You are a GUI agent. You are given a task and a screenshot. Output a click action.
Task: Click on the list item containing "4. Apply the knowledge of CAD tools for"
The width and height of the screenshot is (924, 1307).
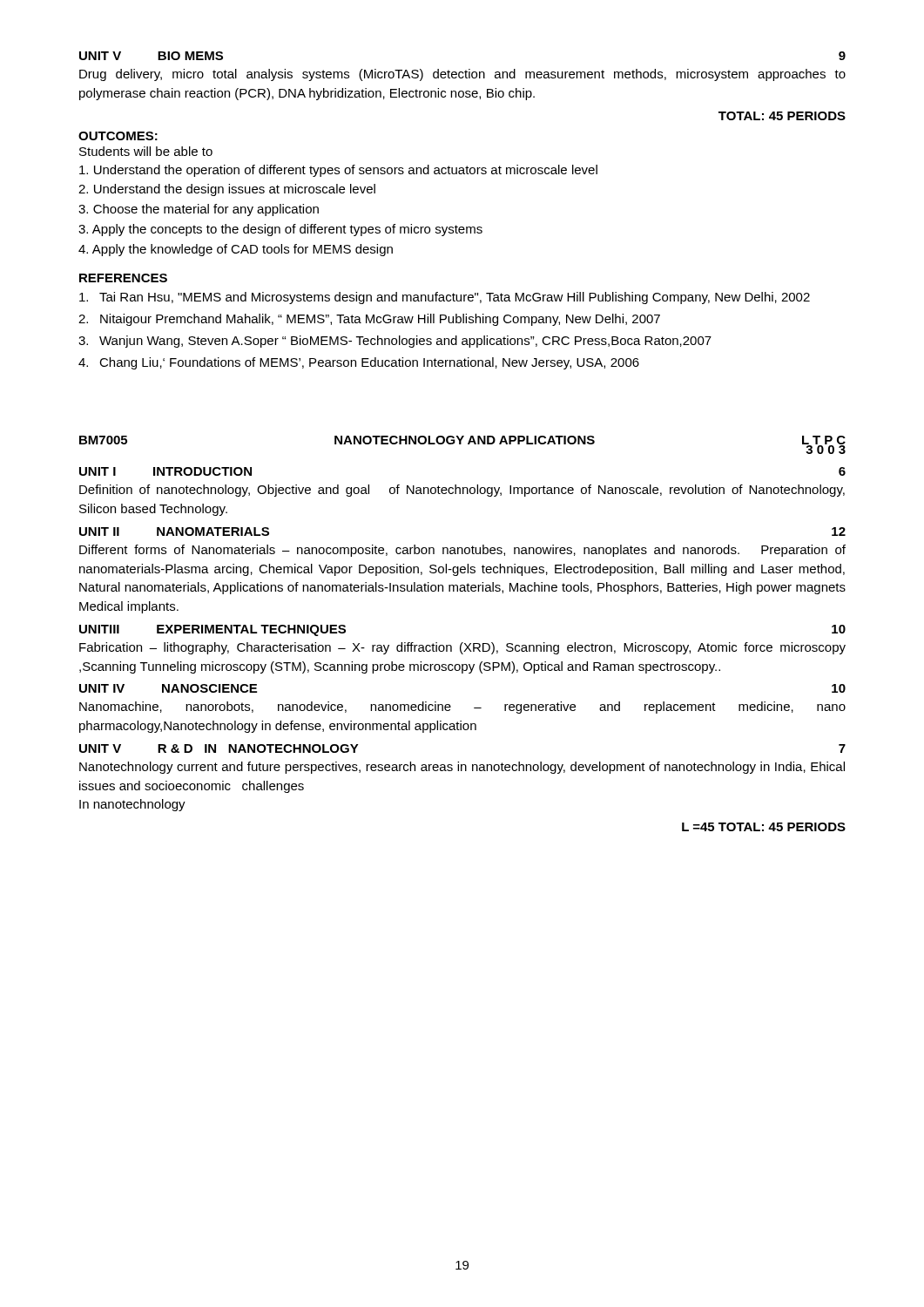pos(236,248)
